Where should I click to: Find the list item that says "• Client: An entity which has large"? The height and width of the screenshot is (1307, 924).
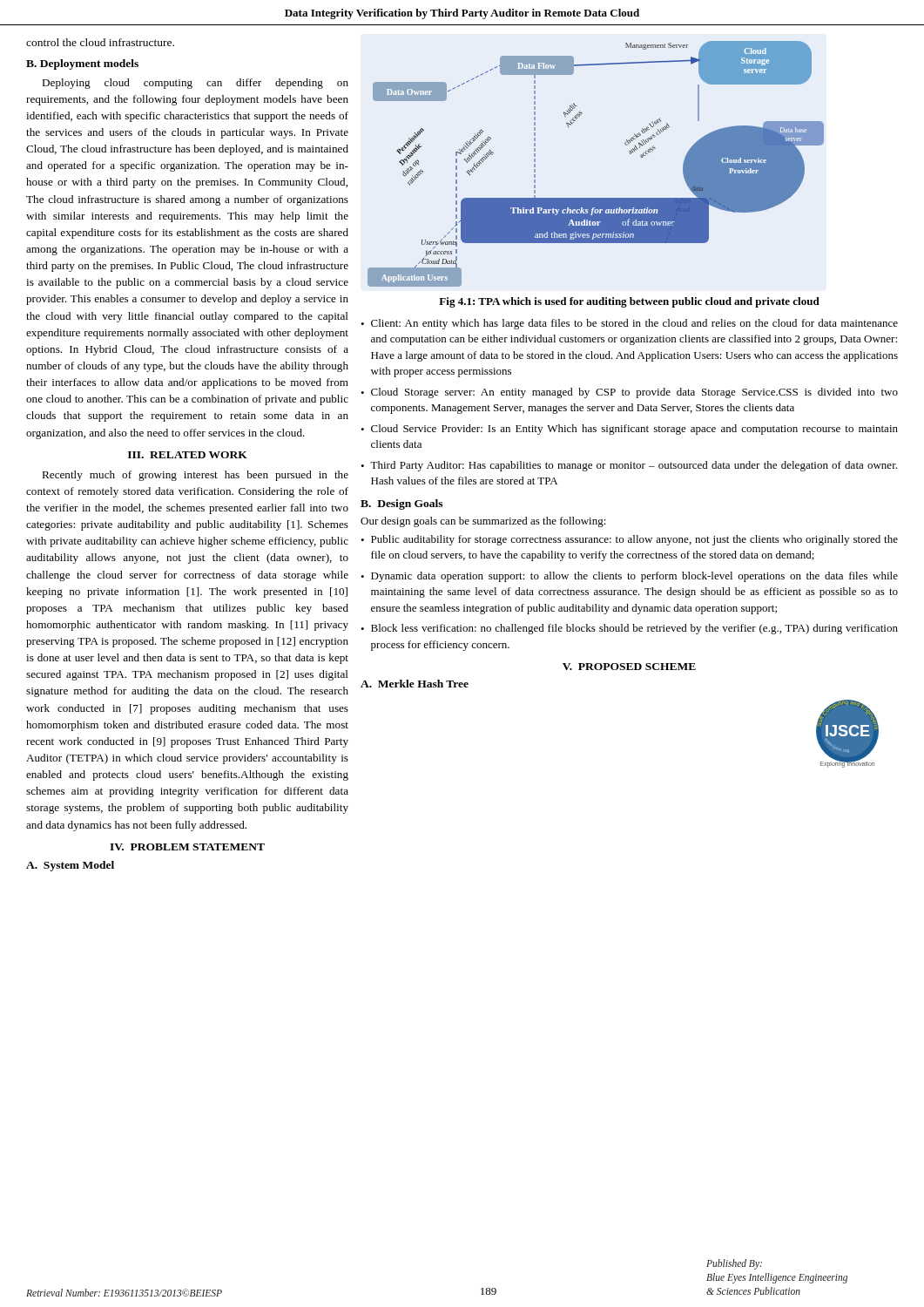[629, 348]
